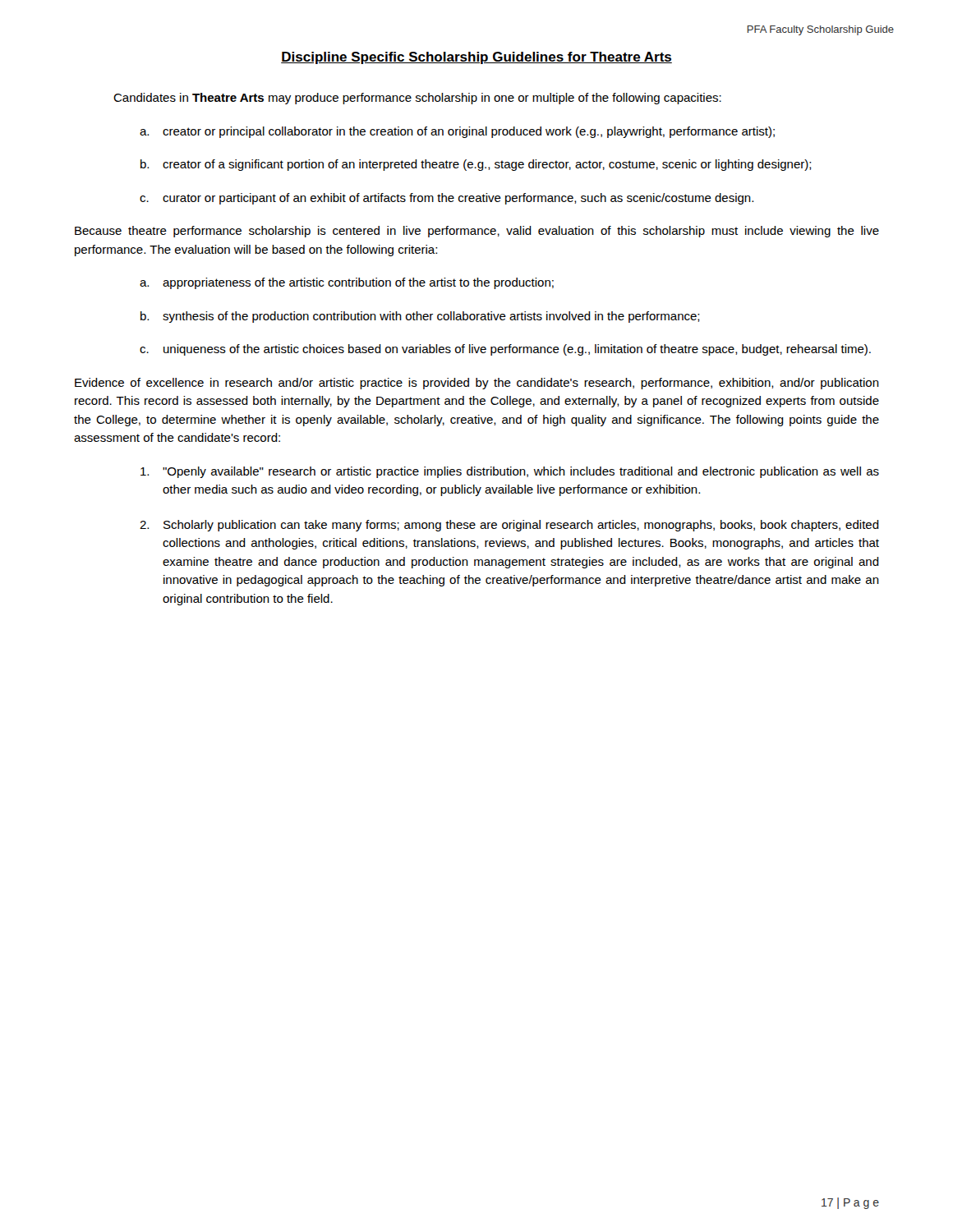Navigate to the text block starting "b. synthesis of the"

(x=509, y=316)
